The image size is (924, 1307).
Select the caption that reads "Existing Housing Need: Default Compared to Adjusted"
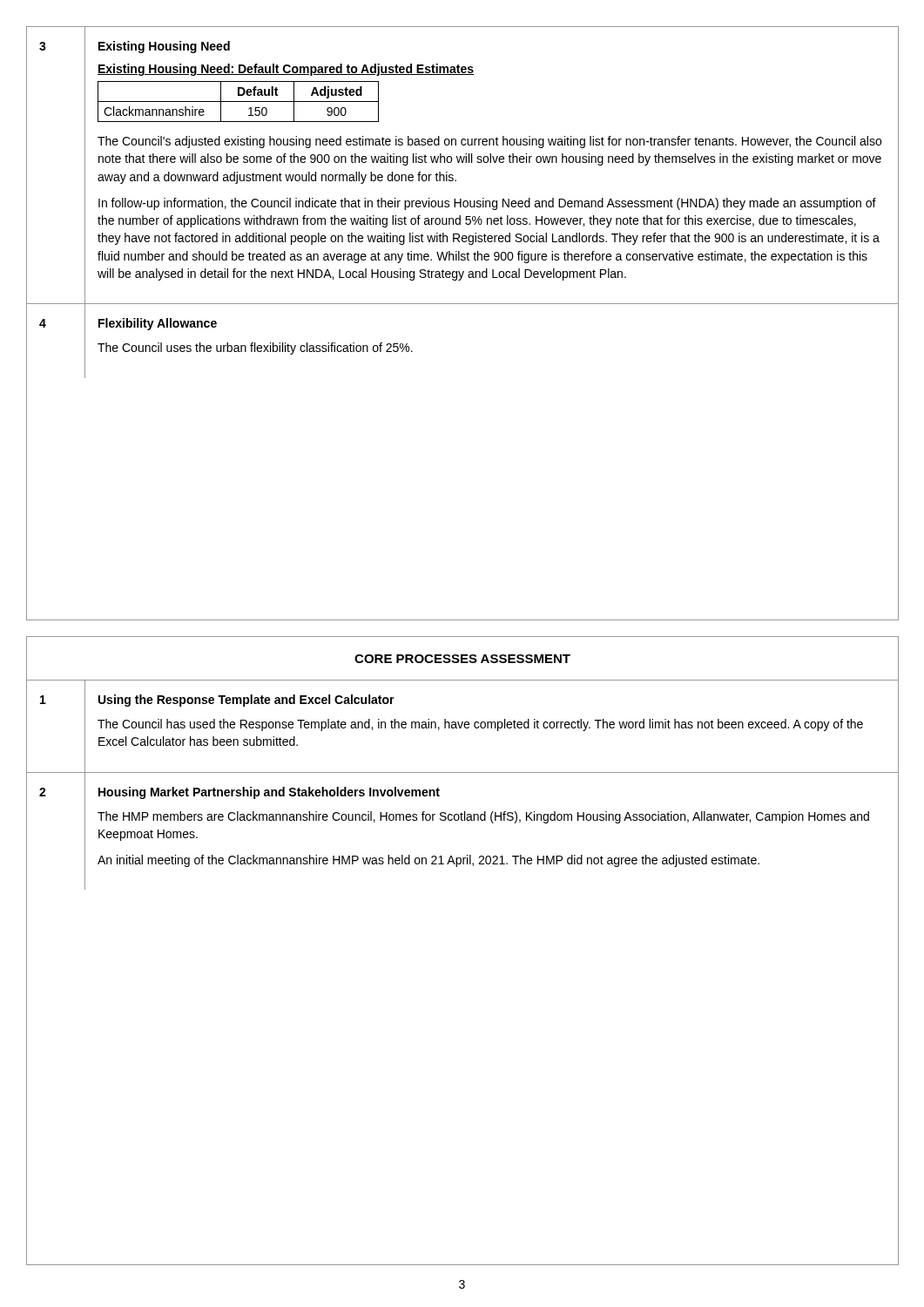[x=286, y=69]
